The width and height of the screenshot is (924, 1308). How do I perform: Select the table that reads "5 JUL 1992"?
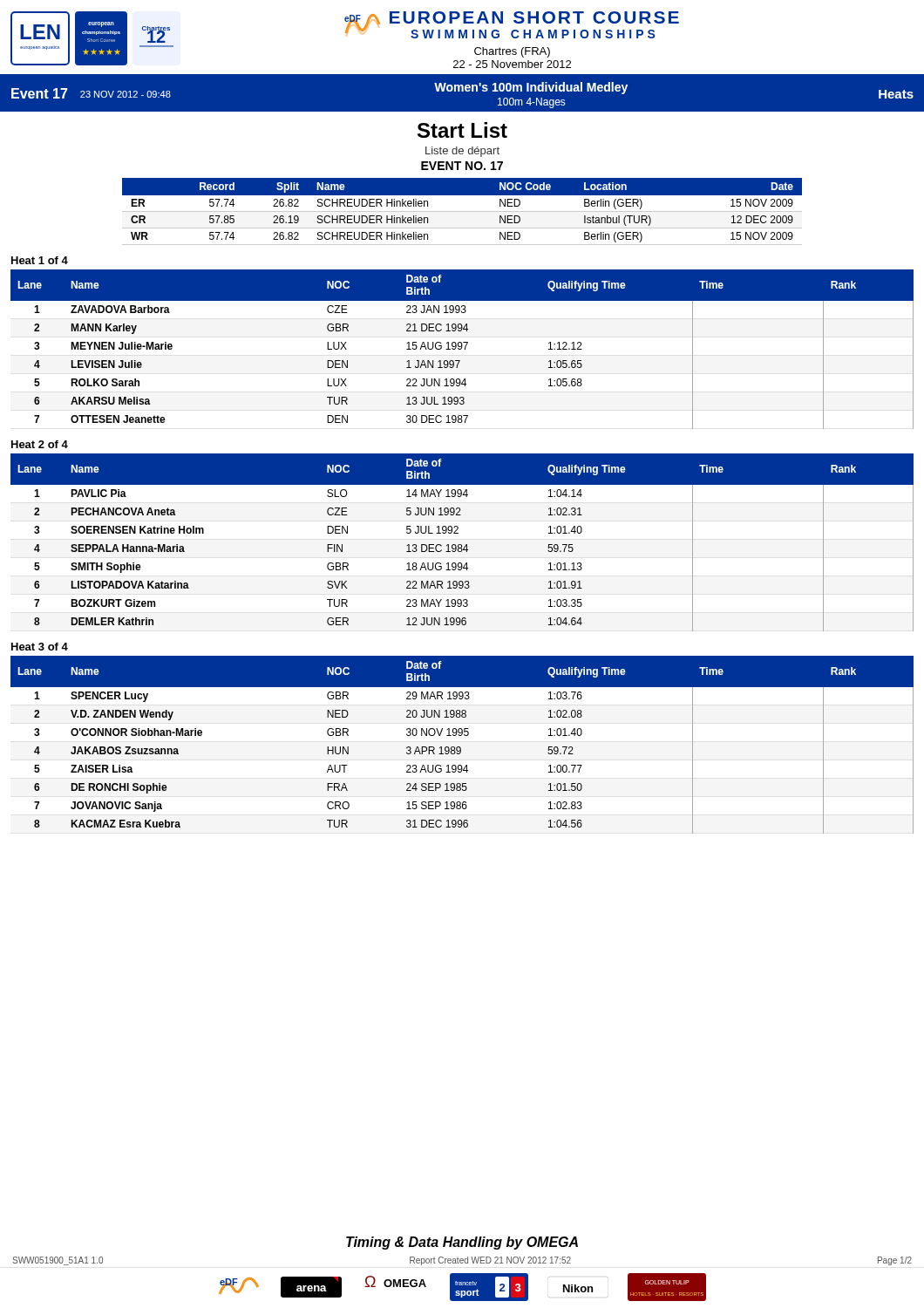[462, 542]
